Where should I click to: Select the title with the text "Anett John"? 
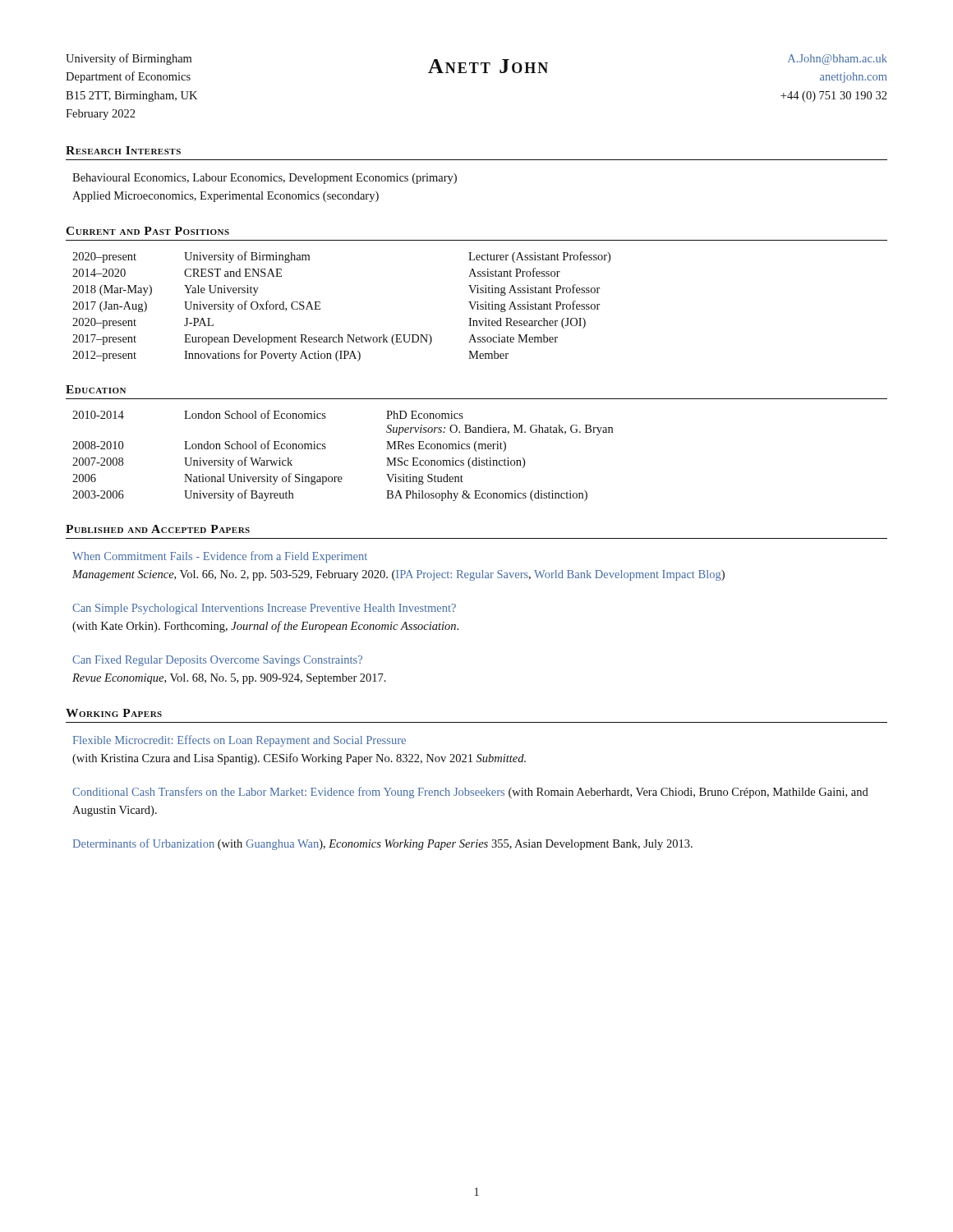pyautogui.click(x=489, y=67)
